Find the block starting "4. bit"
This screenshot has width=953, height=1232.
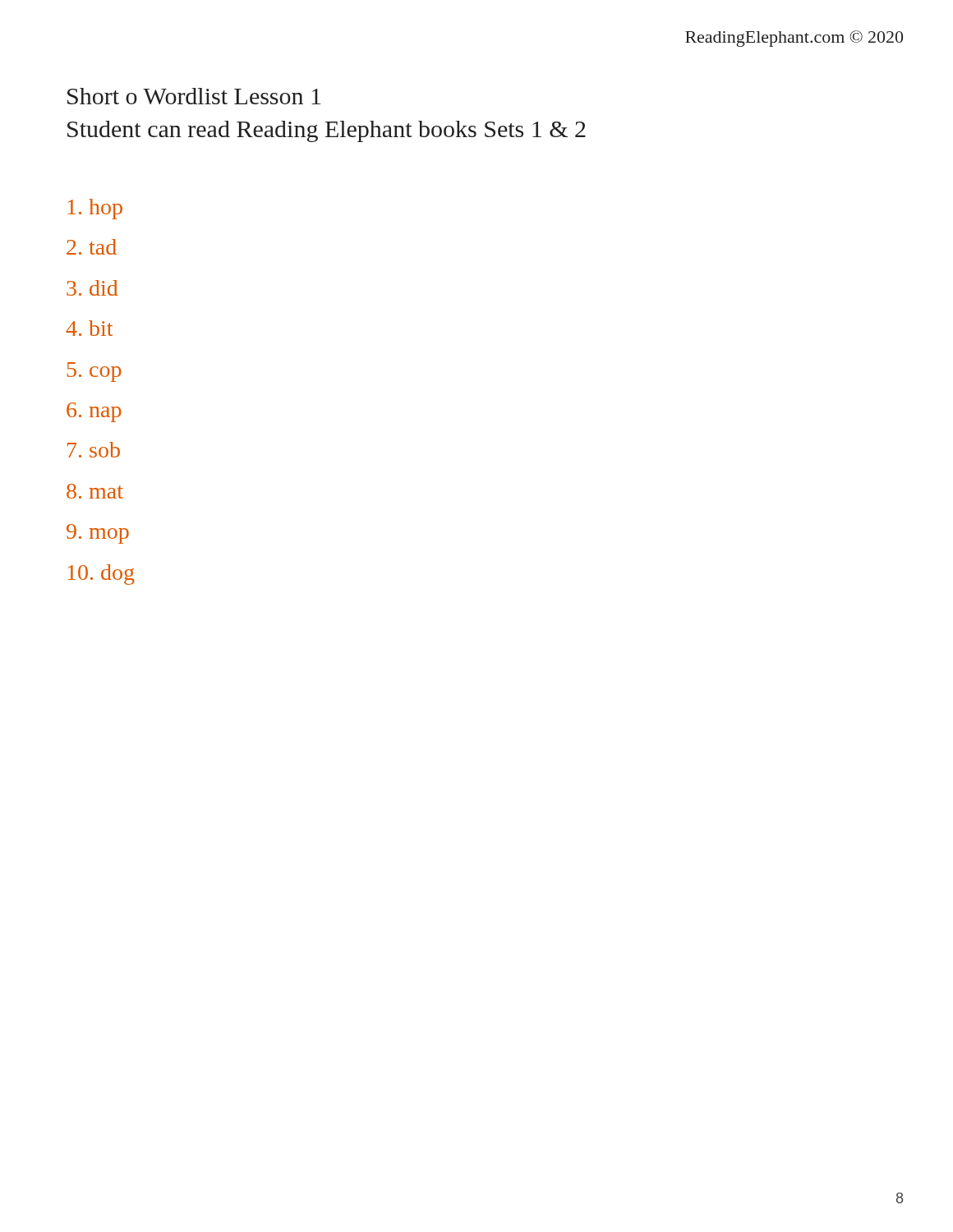89,328
